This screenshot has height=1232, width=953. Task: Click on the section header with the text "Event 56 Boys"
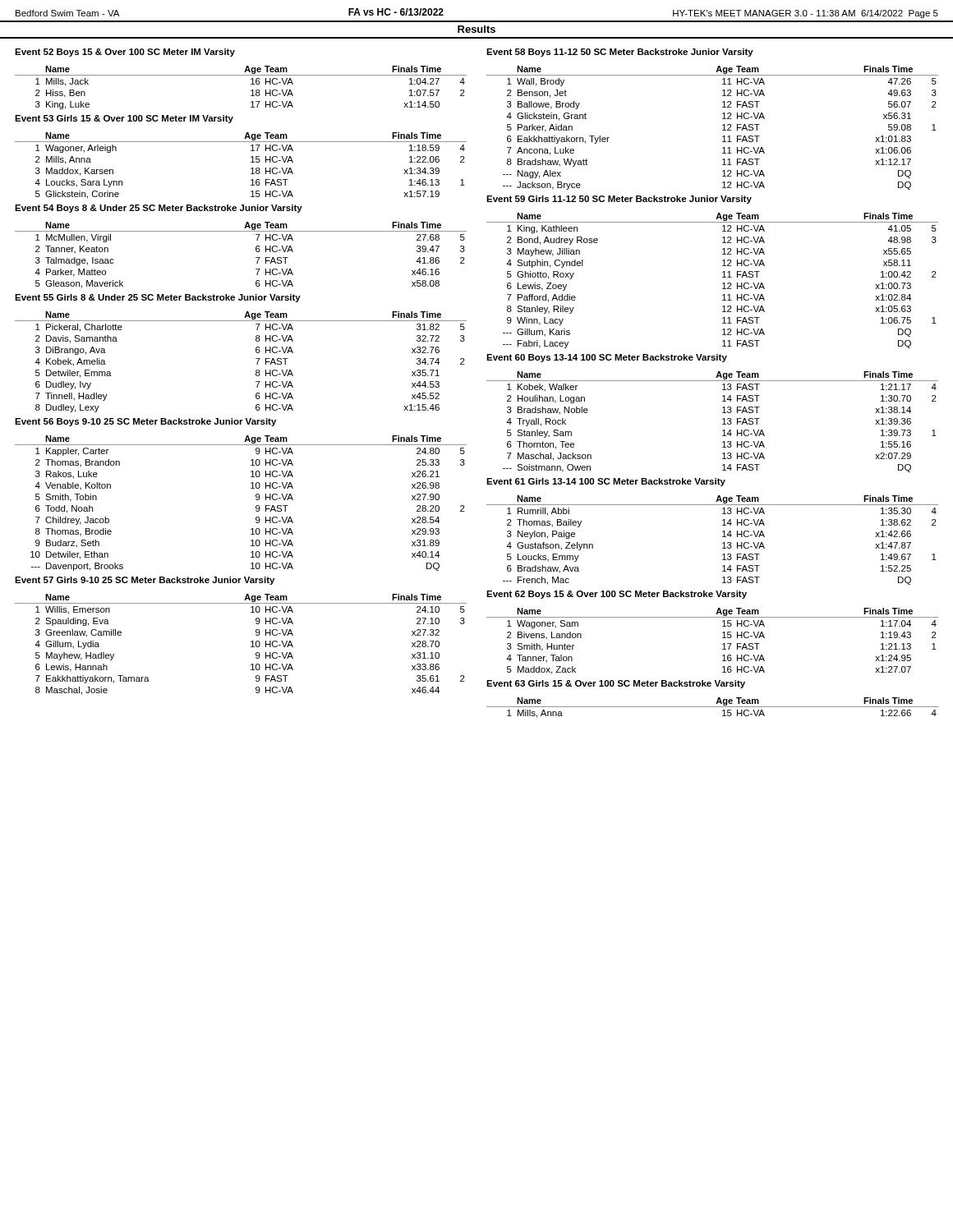click(241, 421)
